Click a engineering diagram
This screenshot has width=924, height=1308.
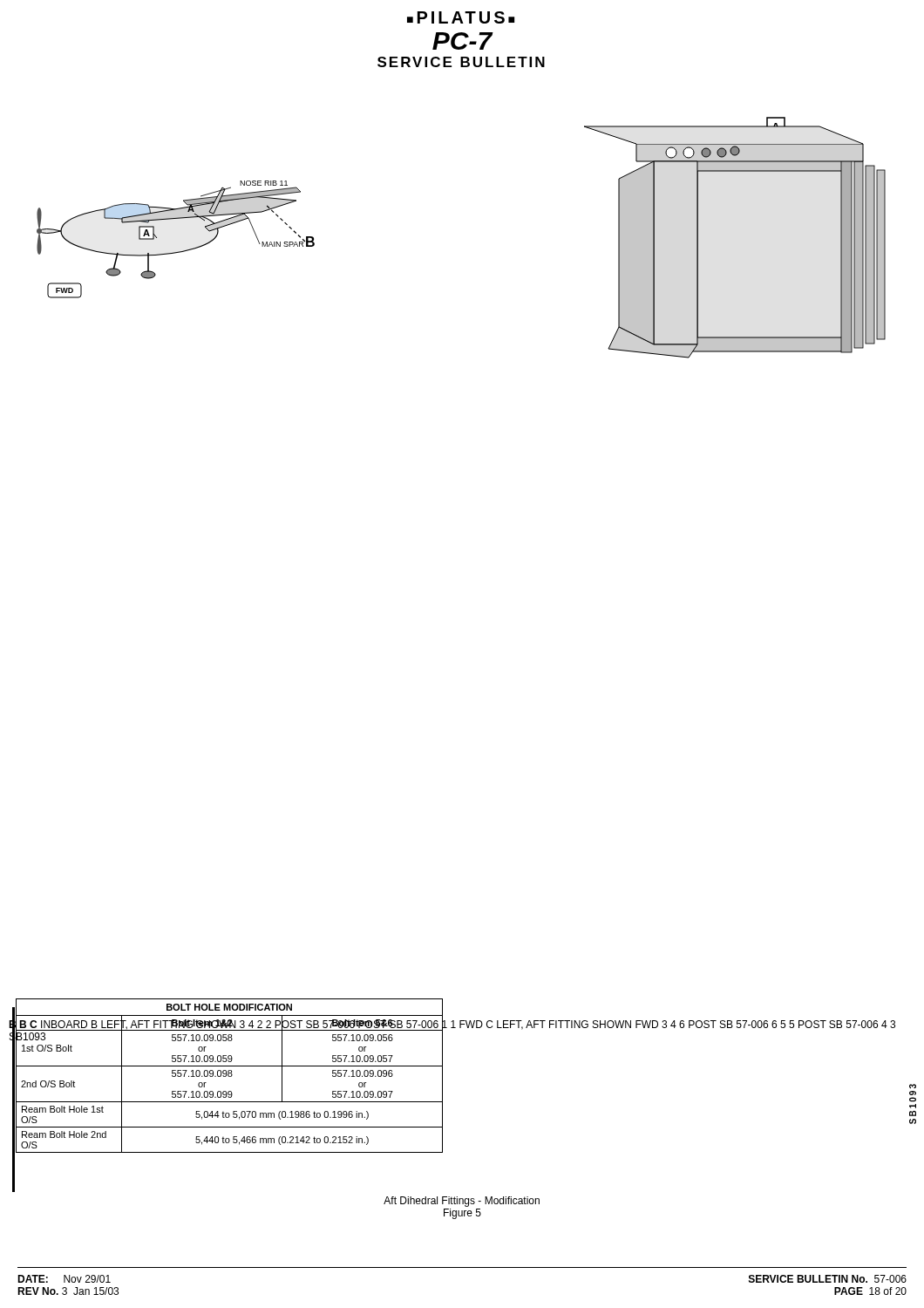coord(460,554)
